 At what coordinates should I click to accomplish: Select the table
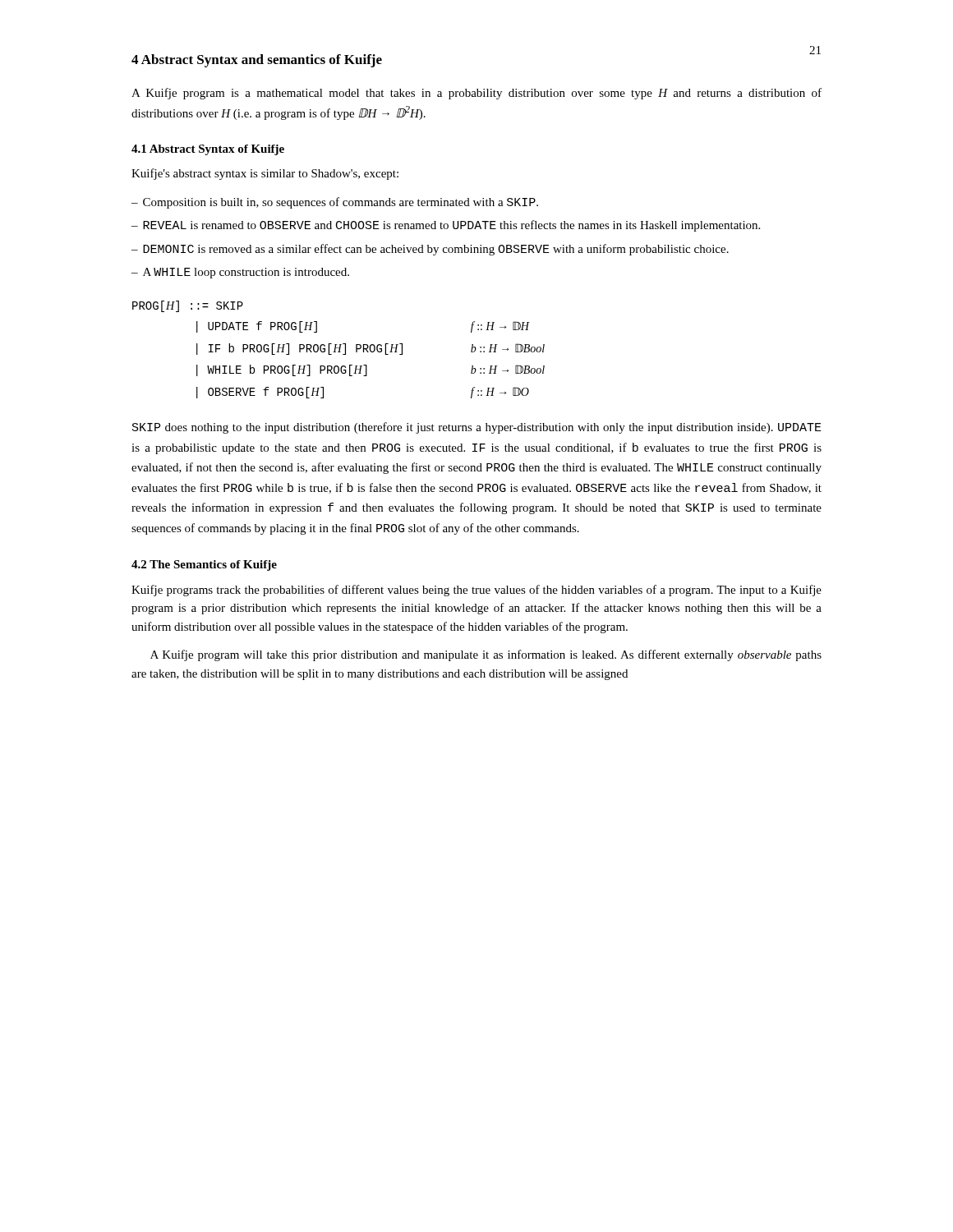tap(476, 350)
